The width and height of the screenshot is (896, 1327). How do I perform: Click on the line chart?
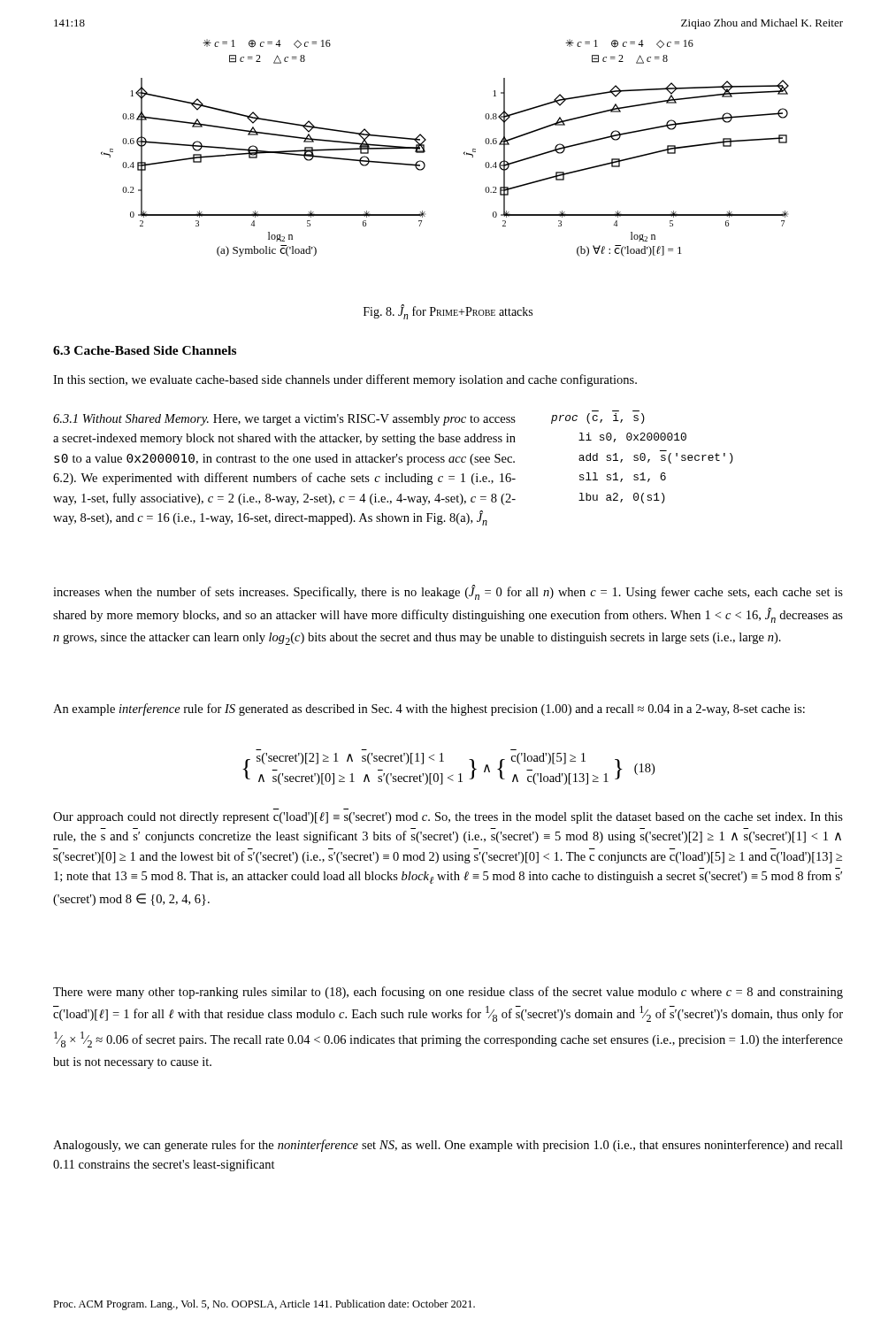448,147
